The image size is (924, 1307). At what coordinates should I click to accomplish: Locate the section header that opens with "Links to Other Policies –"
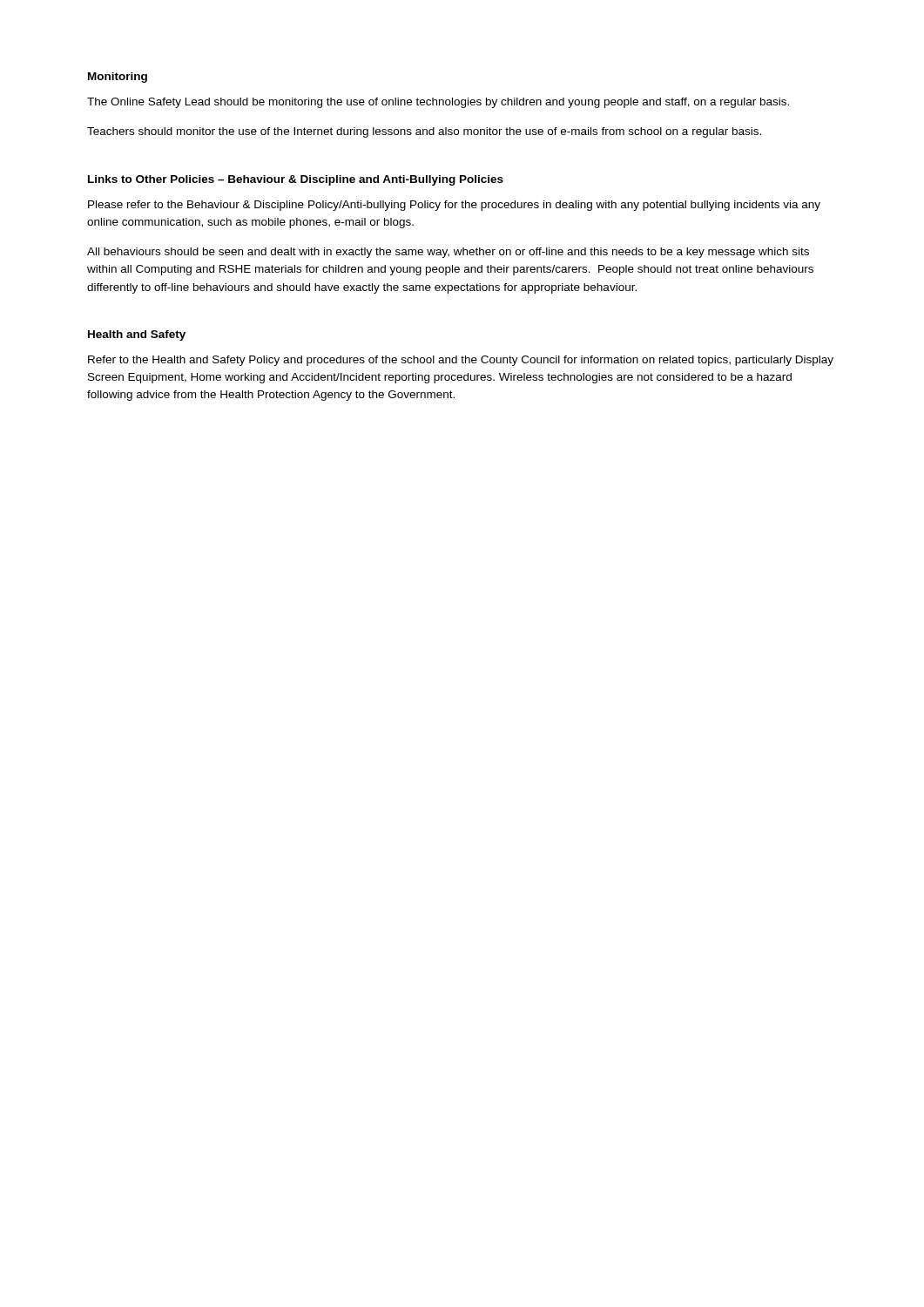coord(295,179)
